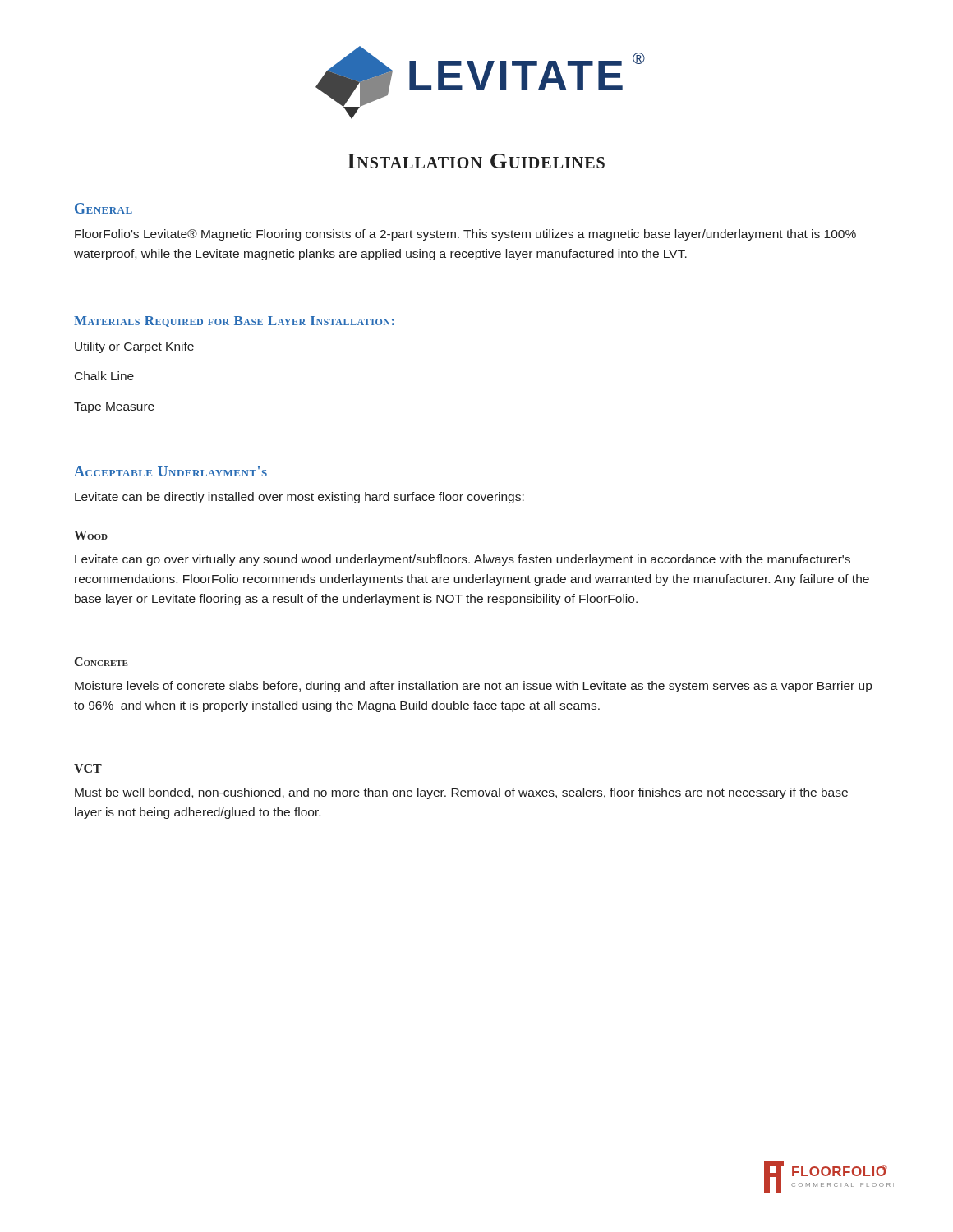Locate the element starting "Moisture levels of concrete slabs before, during"
This screenshot has height=1232, width=953.
tap(473, 695)
